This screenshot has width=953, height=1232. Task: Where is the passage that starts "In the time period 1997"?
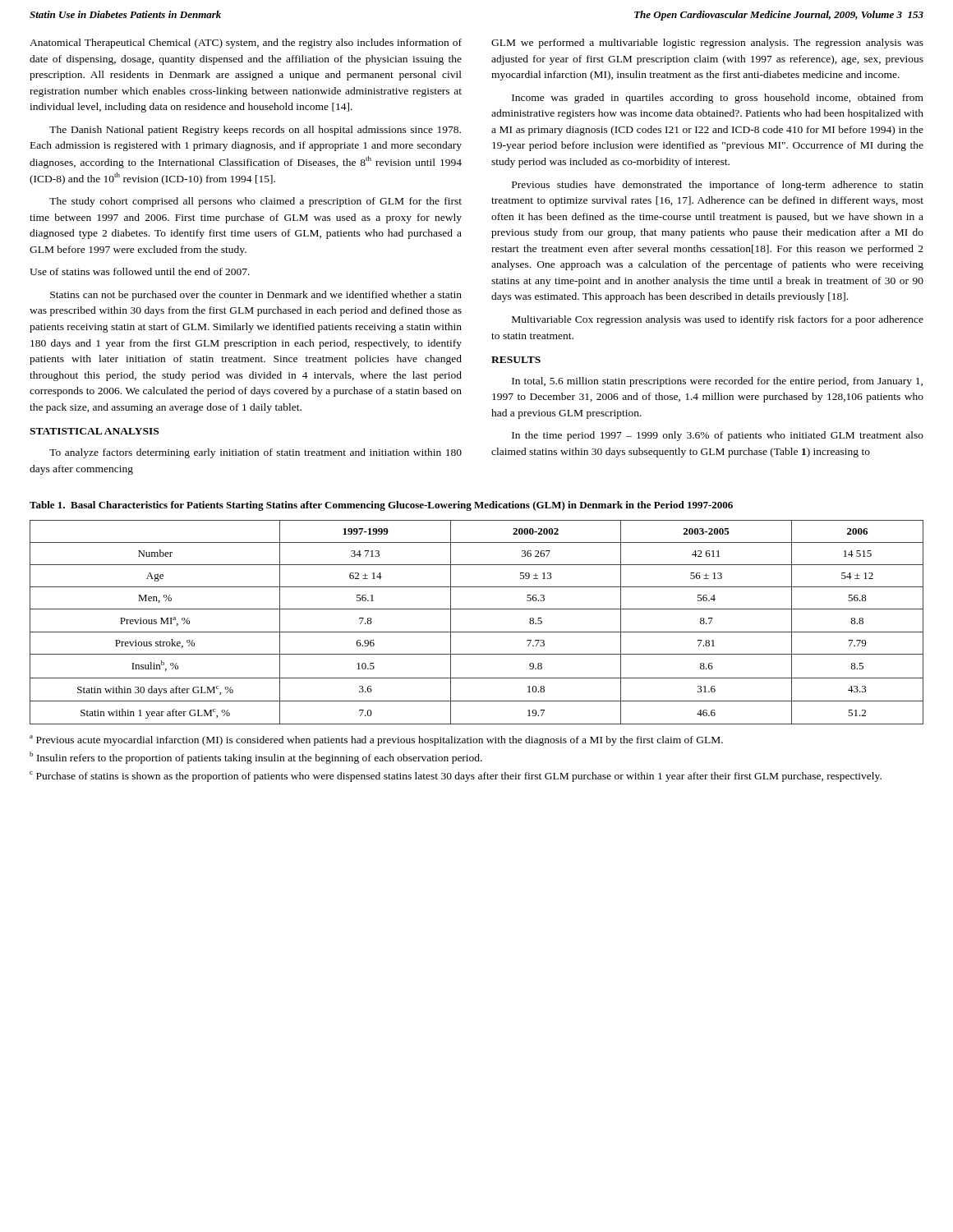click(x=707, y=443)
